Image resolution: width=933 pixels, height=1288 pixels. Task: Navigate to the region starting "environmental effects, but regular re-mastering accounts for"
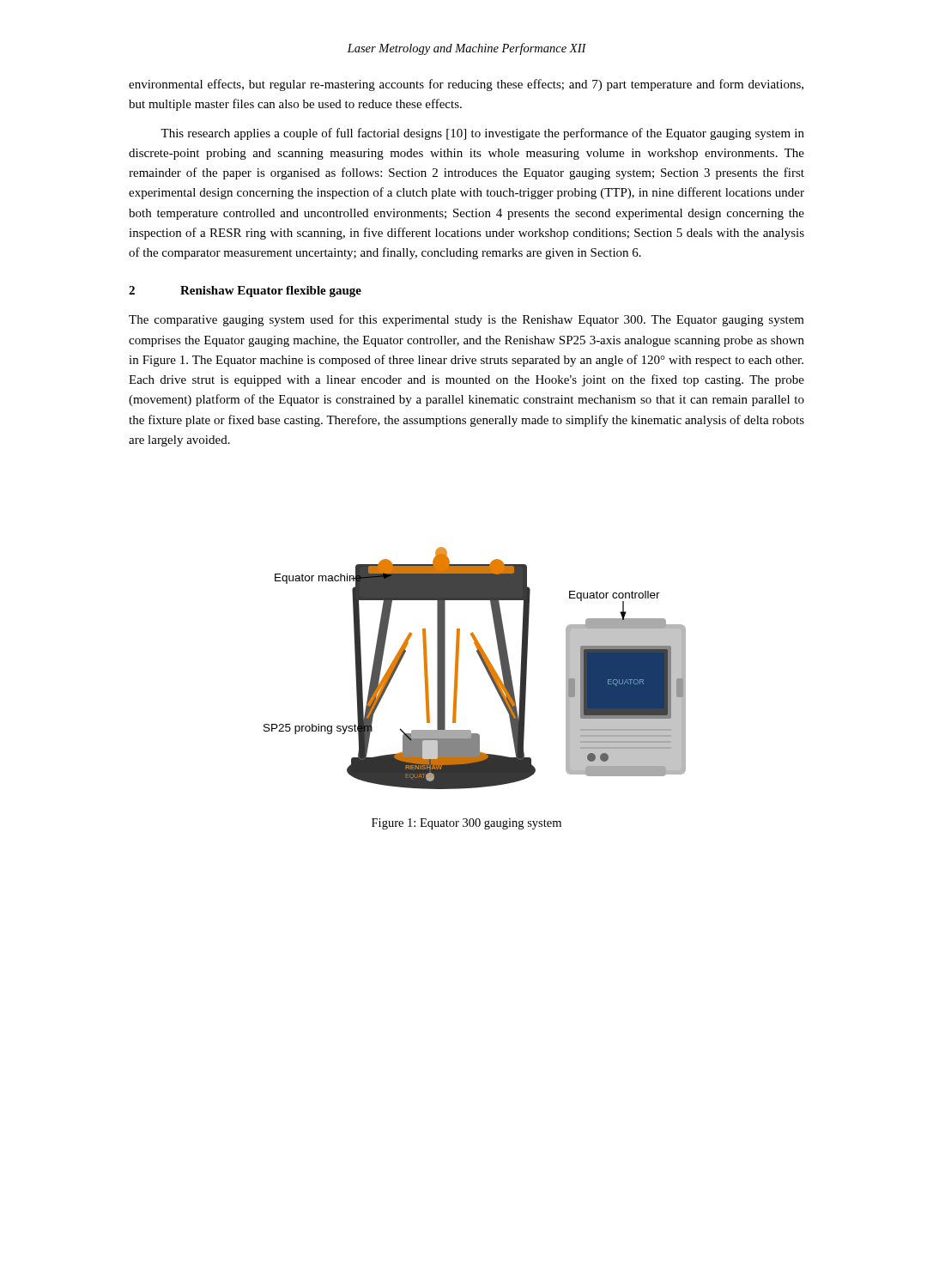[466, 169]
